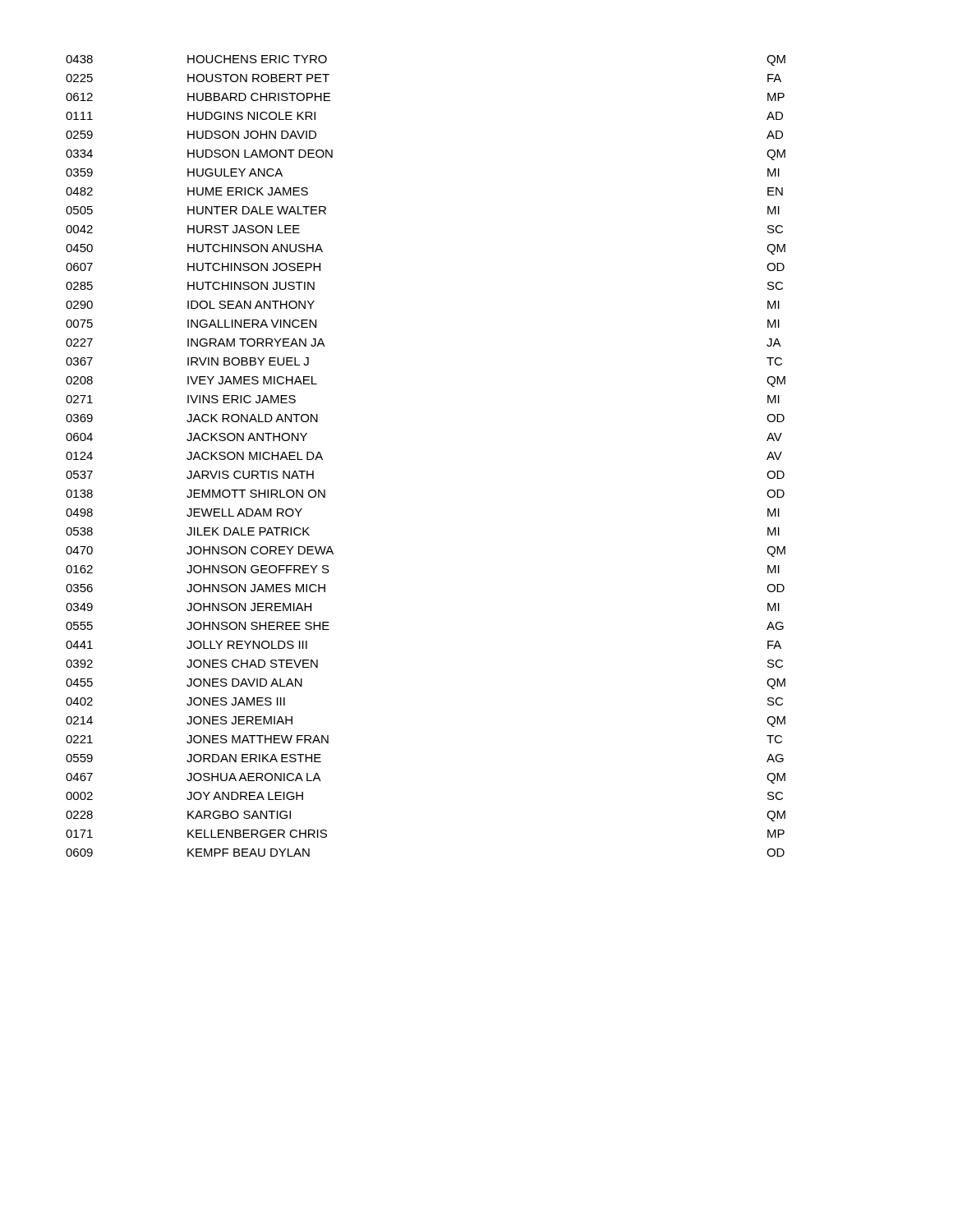This screenshot has height=1232, width=953.
Task: Find "0227 INGRAM TORRYEAN JA JA" on this page
Action: (76, 343)
